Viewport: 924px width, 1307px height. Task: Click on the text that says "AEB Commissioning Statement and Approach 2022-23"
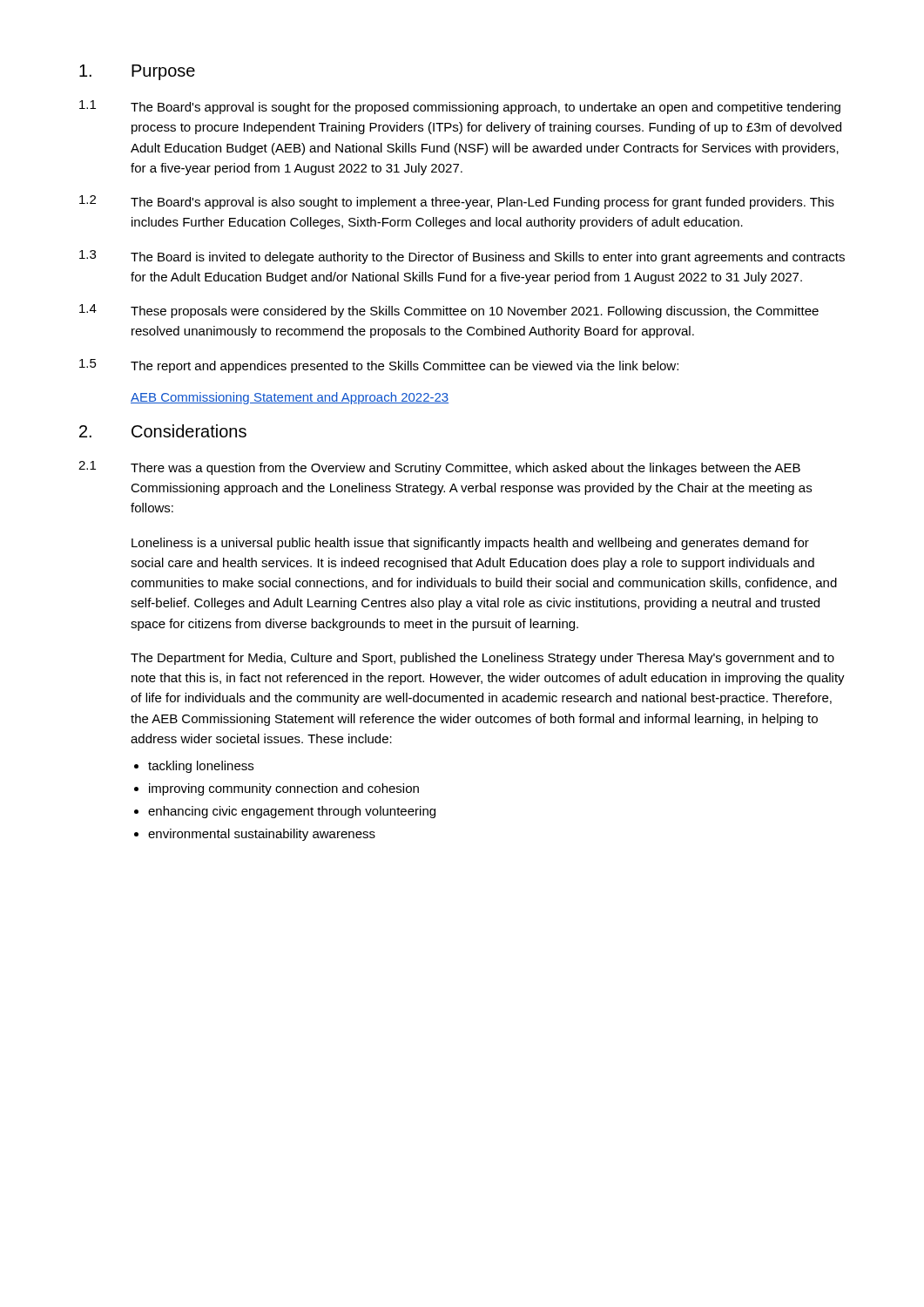tap(290, 397)
